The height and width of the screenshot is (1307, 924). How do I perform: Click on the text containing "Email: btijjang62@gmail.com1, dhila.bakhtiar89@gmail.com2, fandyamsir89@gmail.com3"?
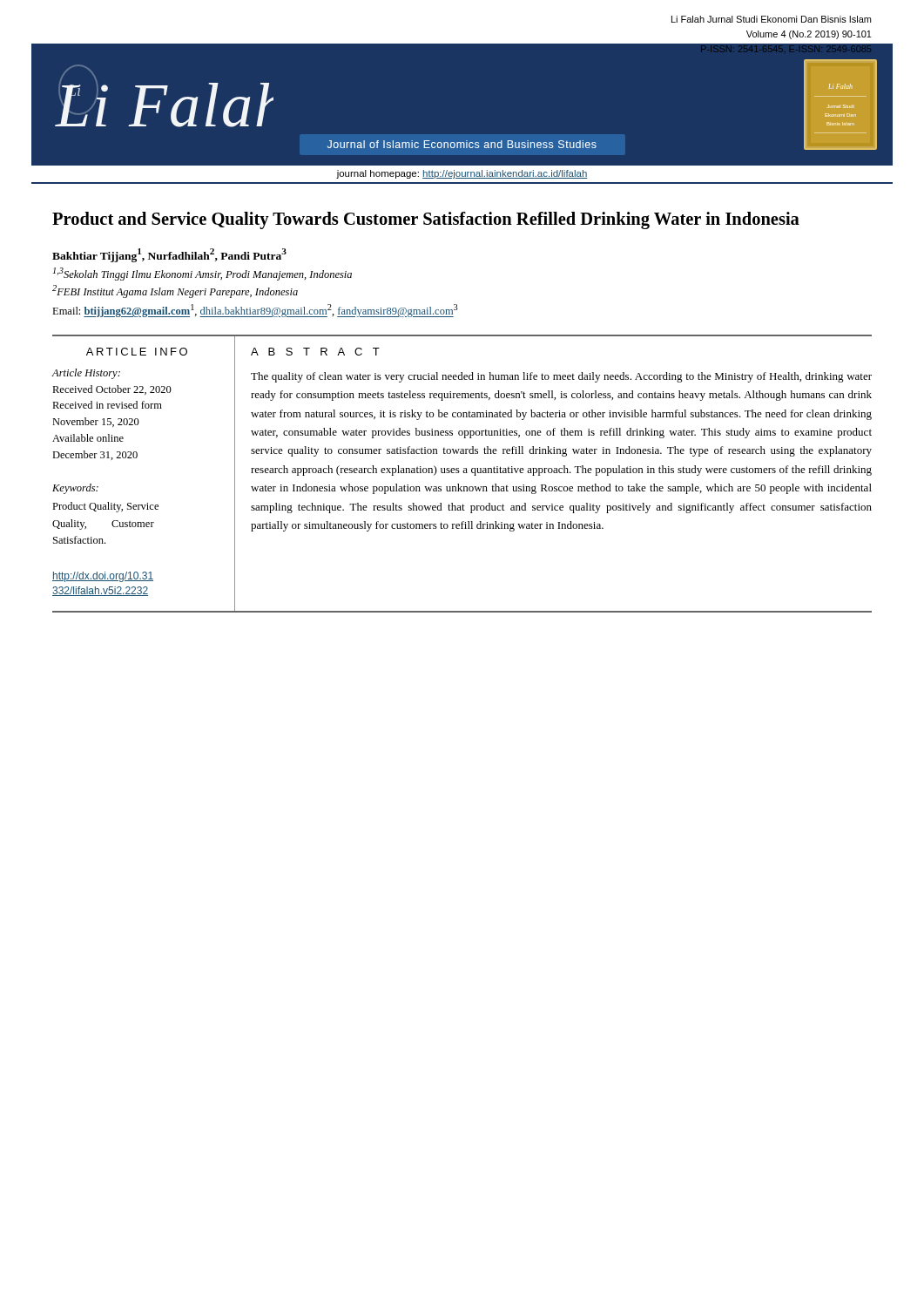255,310
